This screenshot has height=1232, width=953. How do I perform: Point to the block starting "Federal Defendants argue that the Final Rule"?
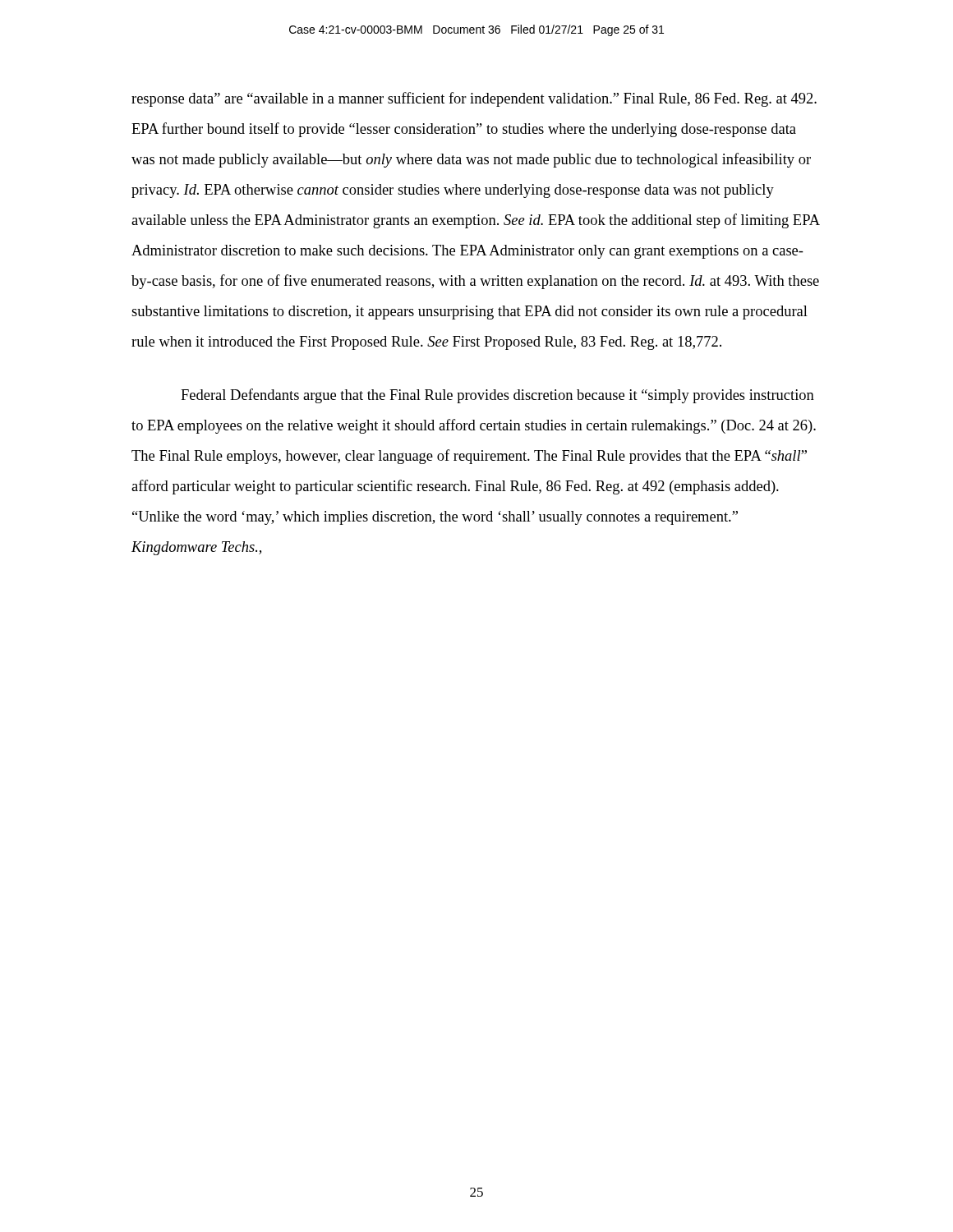click(474, 471)
